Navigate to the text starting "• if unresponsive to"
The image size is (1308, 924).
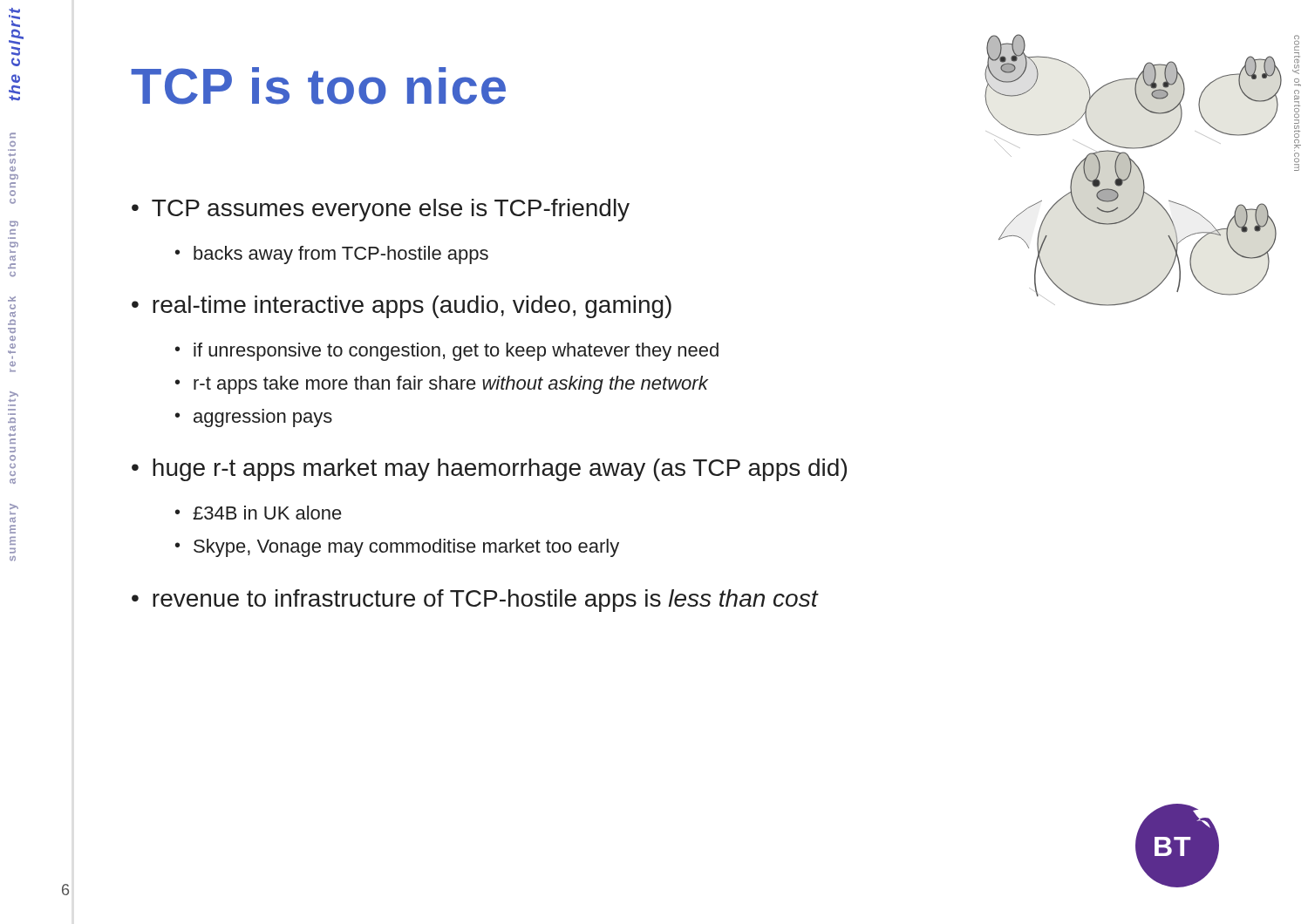coord(447,351)
